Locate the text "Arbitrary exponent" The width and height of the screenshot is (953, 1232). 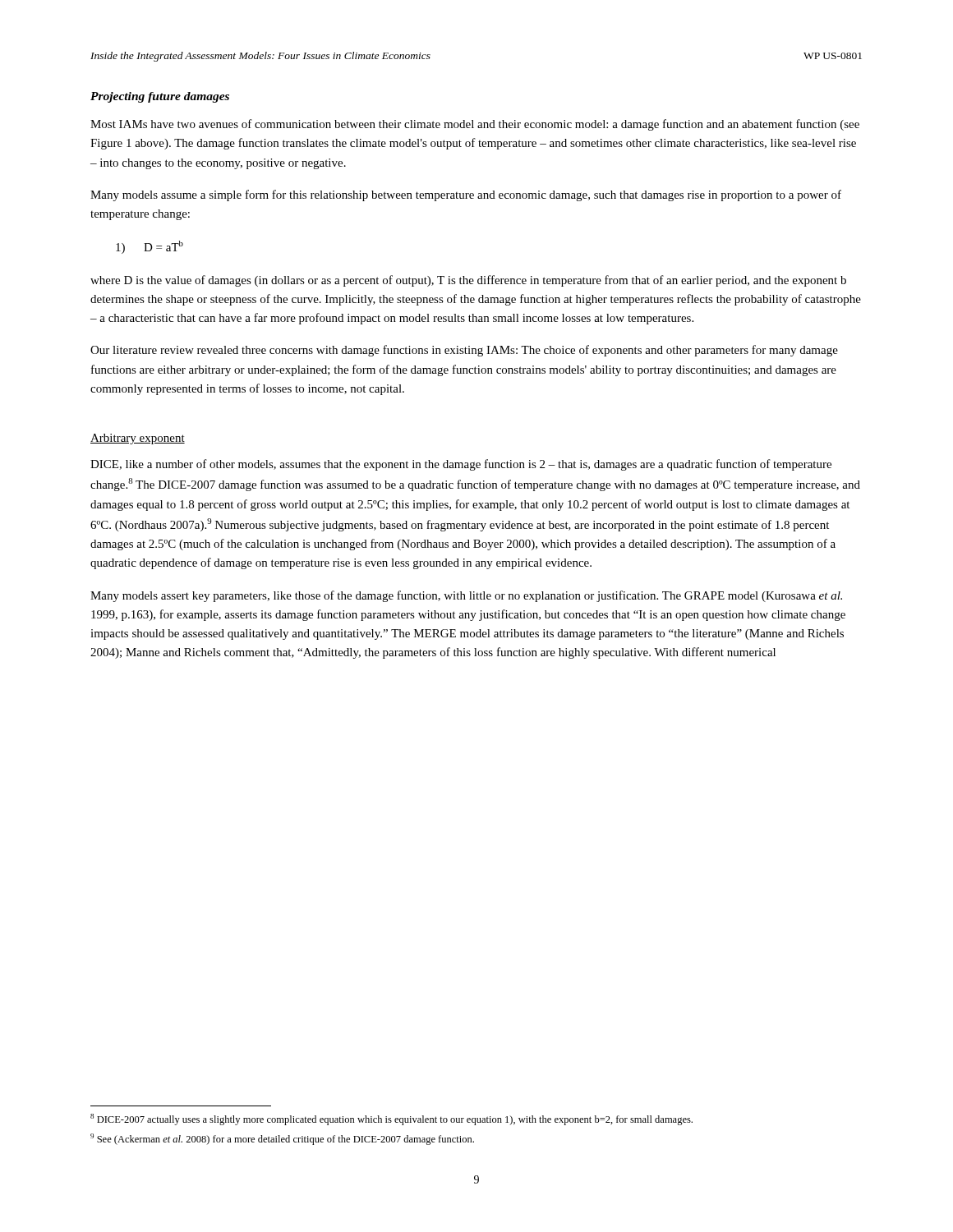pyautogui.click(x=137, y=438)
